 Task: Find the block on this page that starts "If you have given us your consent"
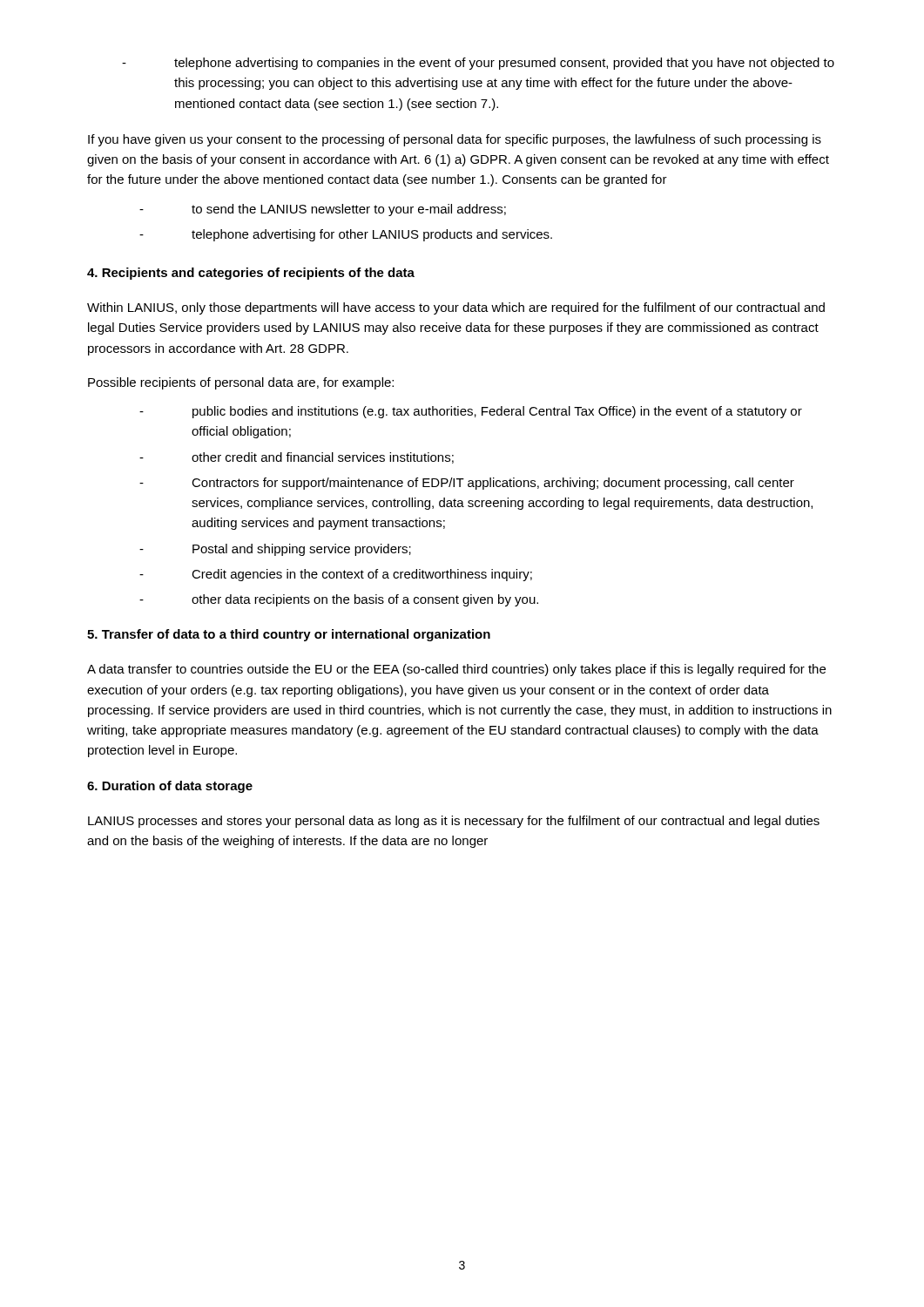click(x=458, y=159)
